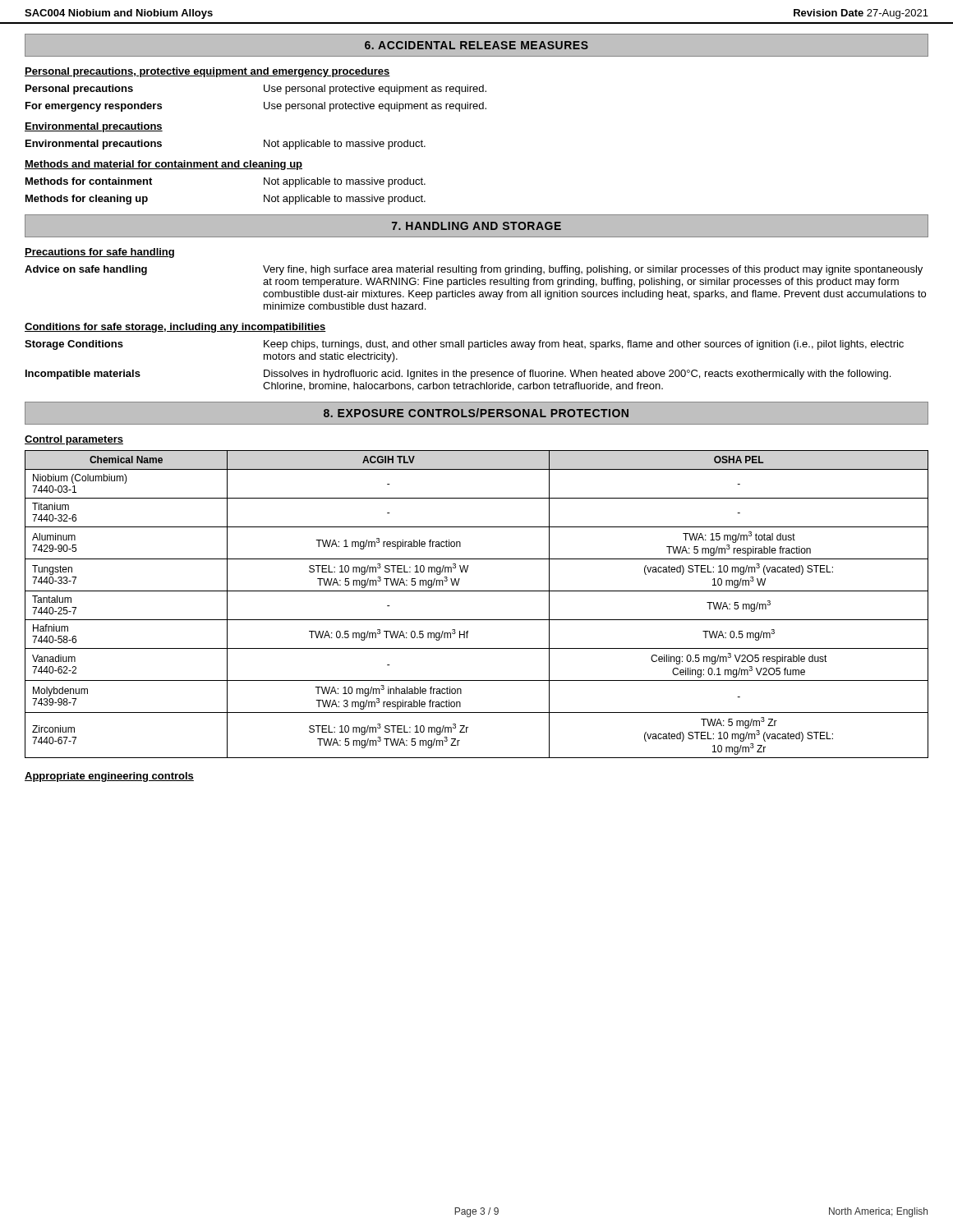Click on the element starting "Conditions for safe storage, including any"
953x1232 pixels.
point(175,326)
